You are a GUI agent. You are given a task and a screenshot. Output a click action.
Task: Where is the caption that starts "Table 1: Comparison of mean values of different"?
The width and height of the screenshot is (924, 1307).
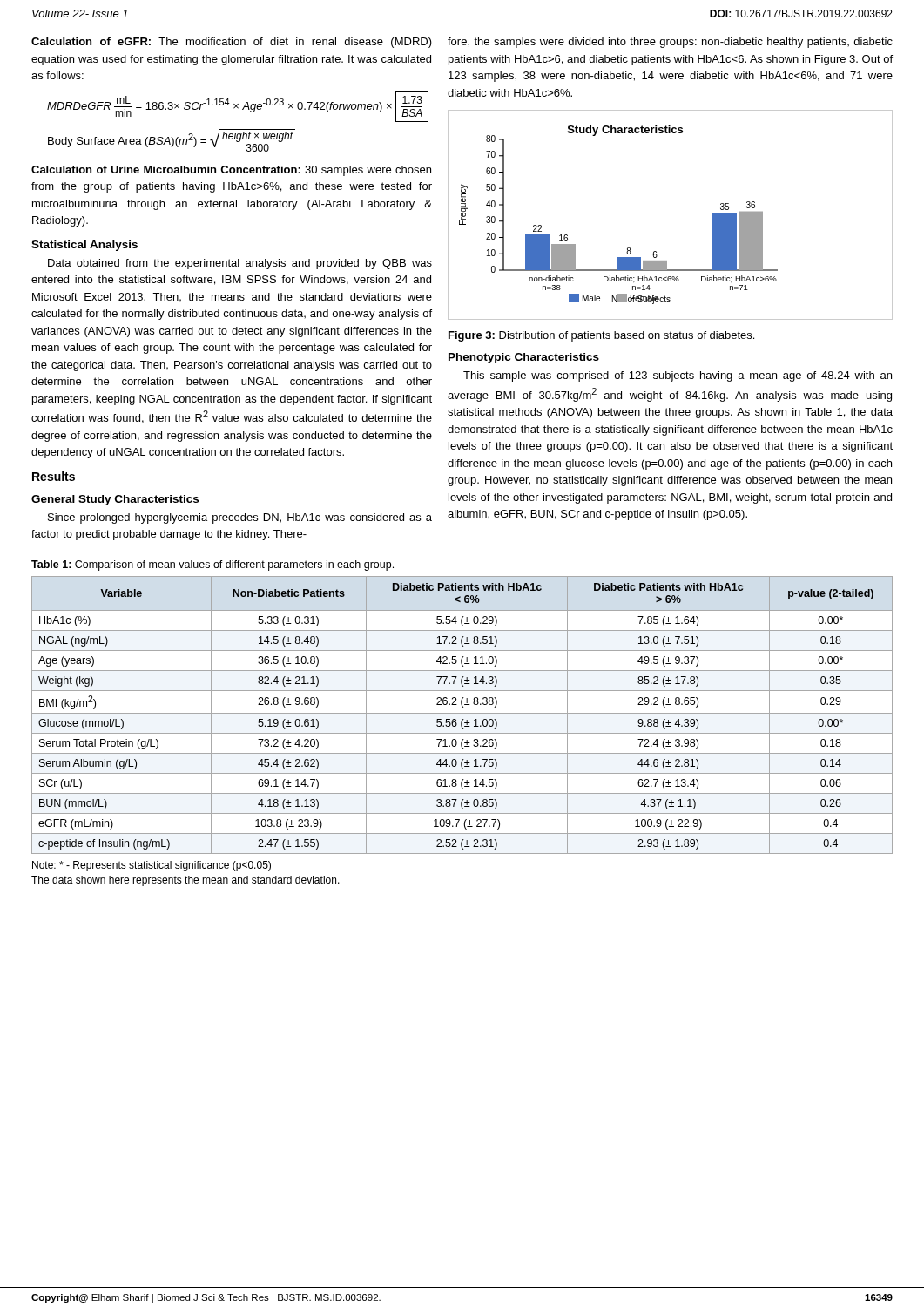pos(213,564)
